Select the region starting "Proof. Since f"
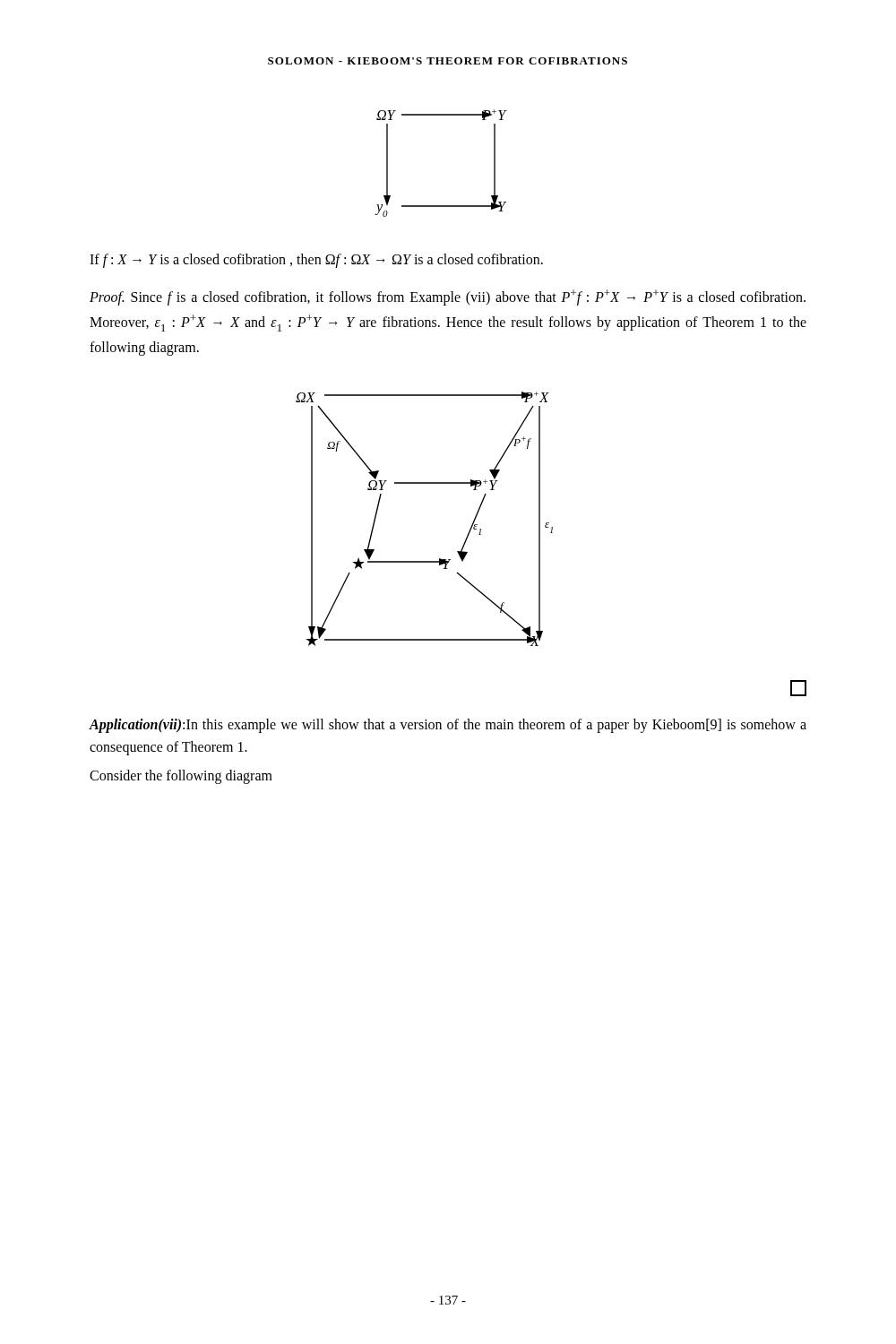The width and height of the screenshot is (896, 1344). (x=448, y=320)
